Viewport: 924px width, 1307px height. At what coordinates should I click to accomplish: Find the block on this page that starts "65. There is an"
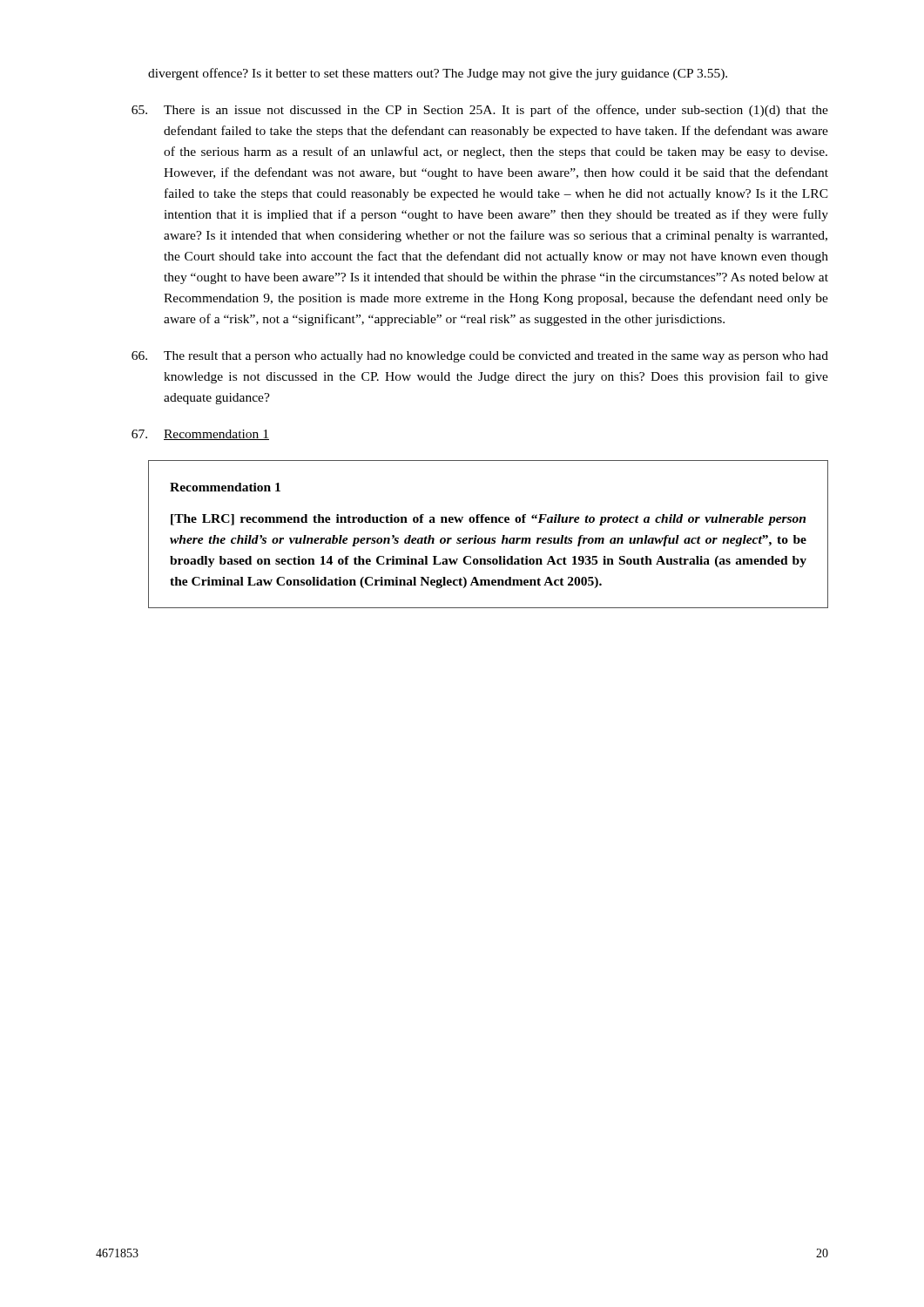(462, 214)
